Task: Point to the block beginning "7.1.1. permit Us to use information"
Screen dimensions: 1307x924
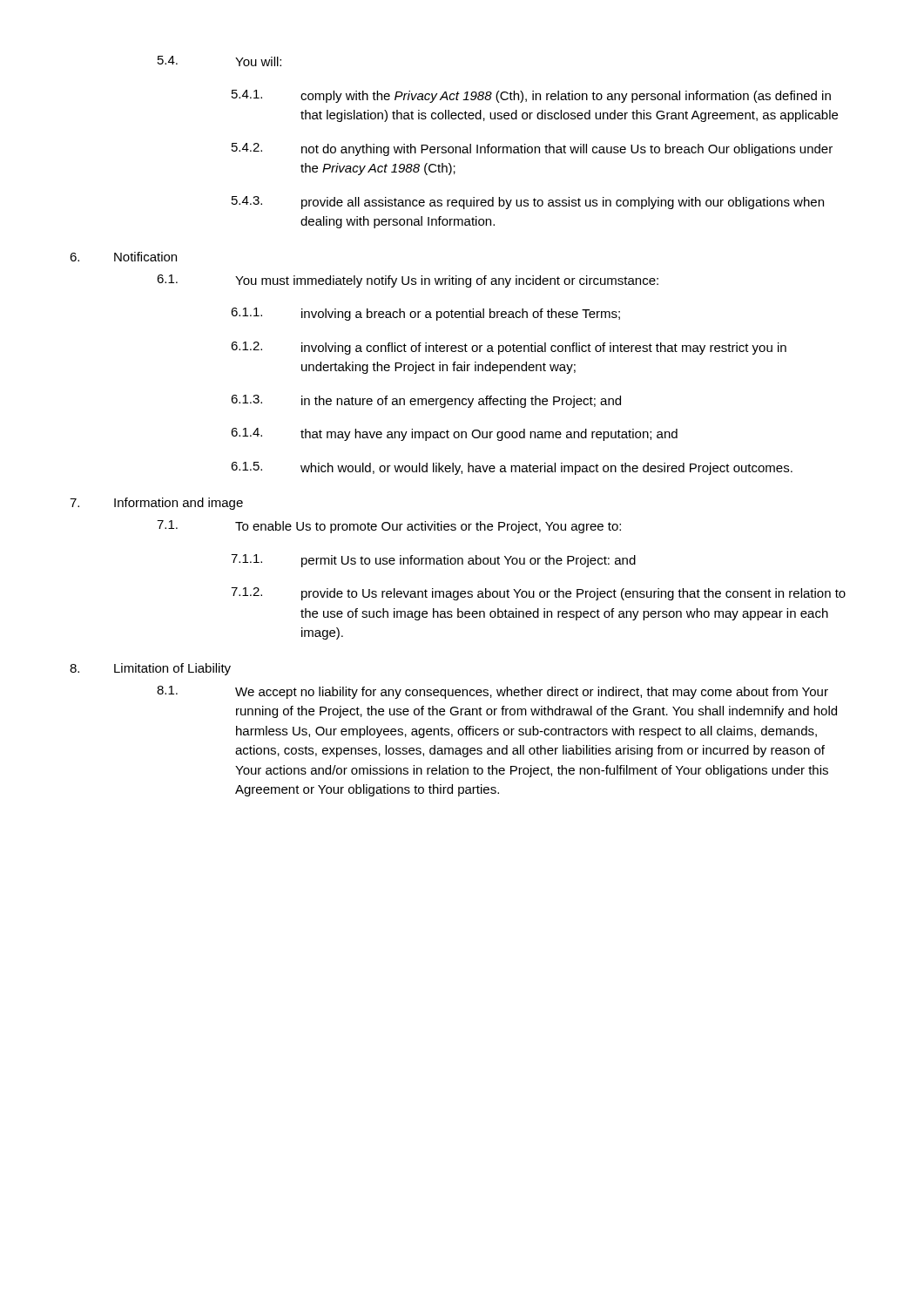Action: pyautogui.click(x=543, y=560)
